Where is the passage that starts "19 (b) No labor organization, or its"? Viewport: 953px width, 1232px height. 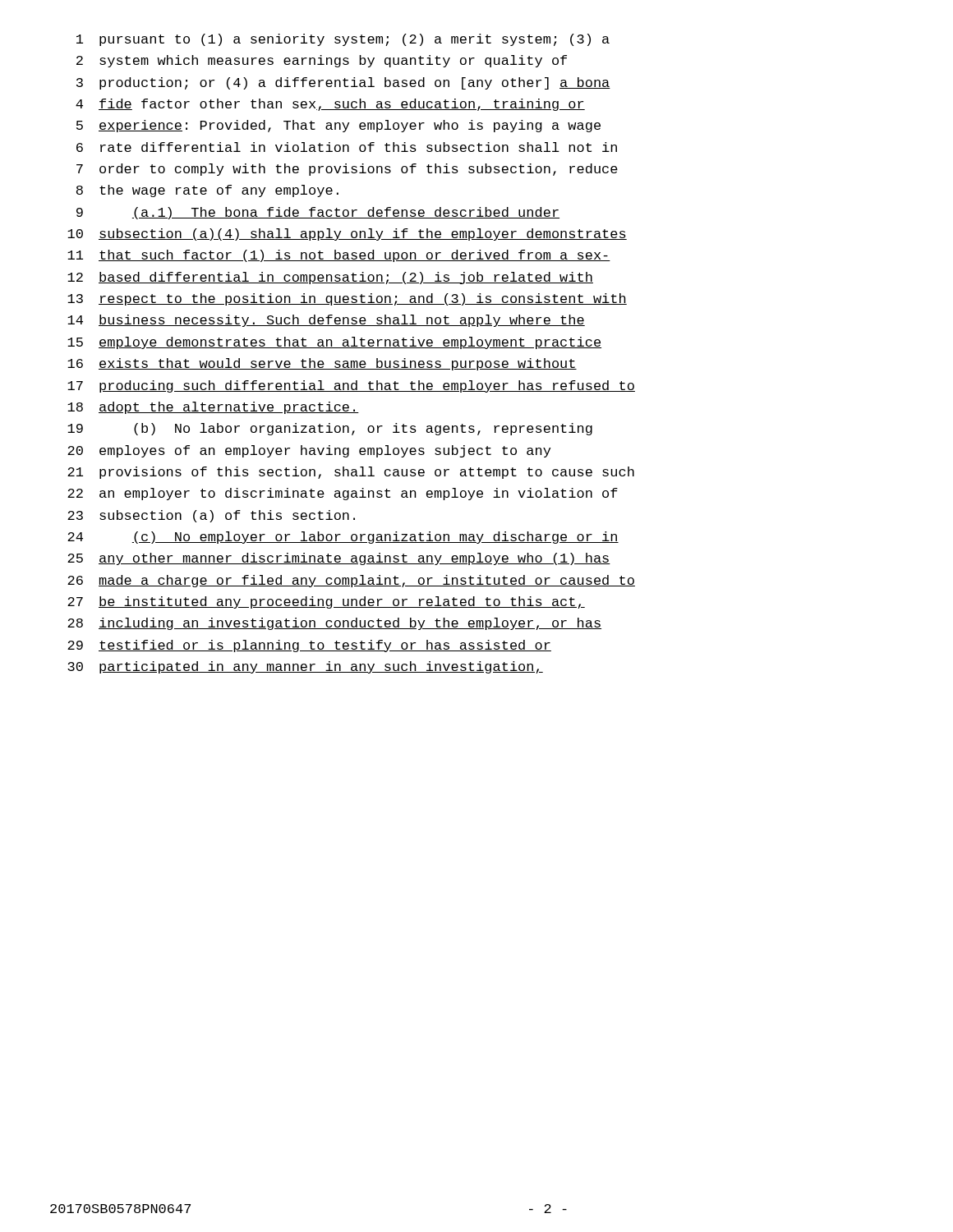click(321, 430)
